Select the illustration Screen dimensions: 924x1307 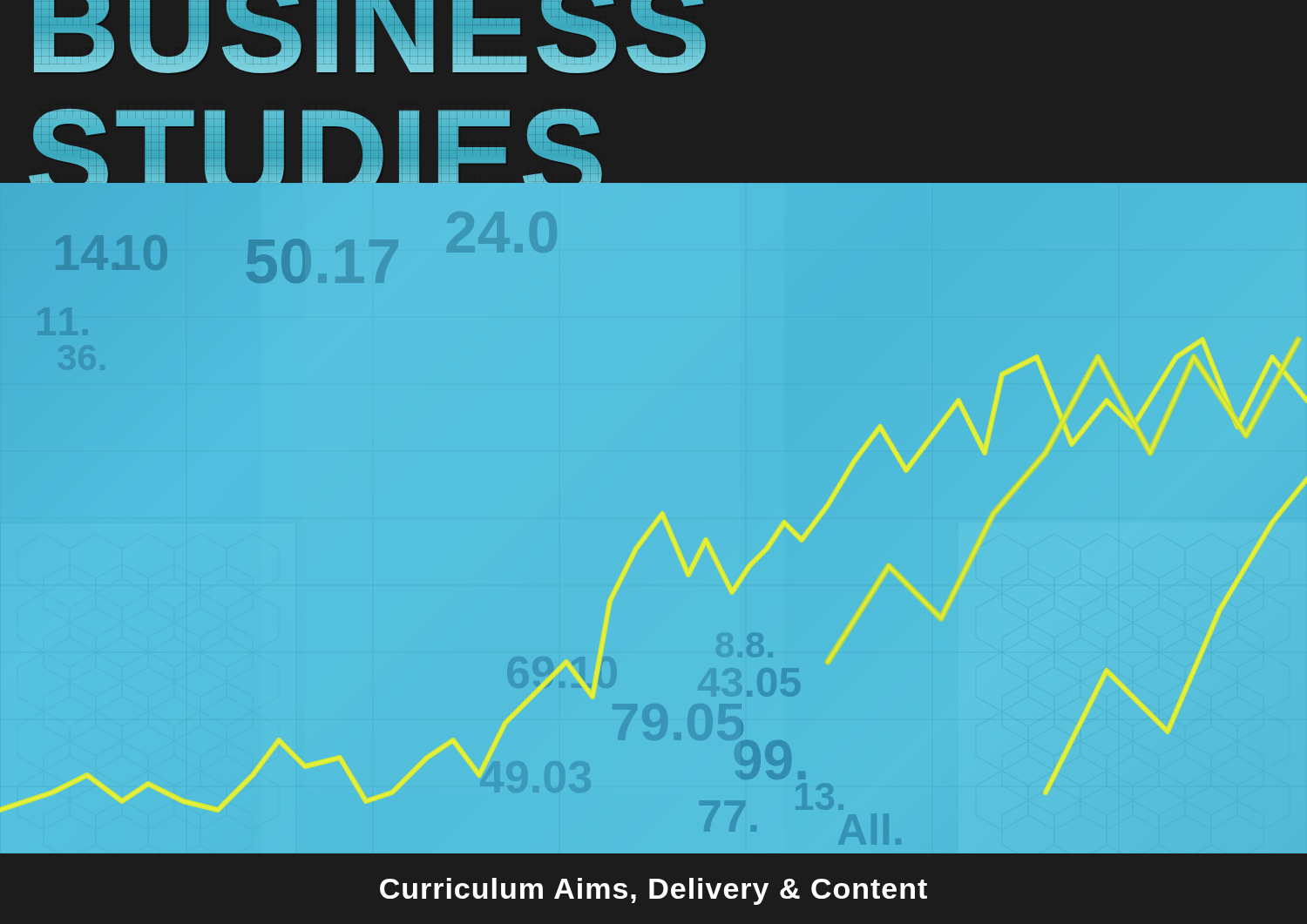pos(654,518)
